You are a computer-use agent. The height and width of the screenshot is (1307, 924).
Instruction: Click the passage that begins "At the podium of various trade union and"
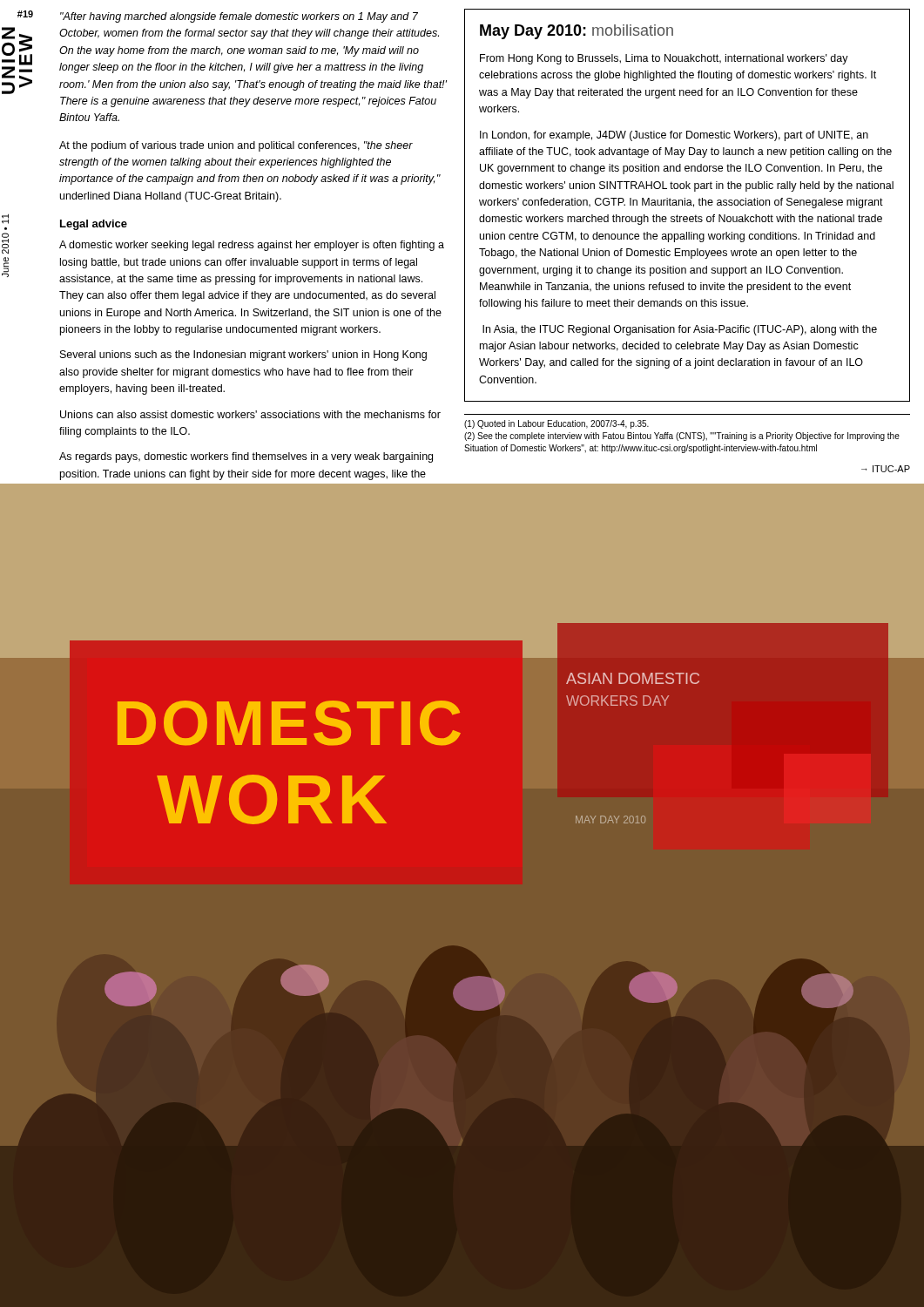pos(250,170)
